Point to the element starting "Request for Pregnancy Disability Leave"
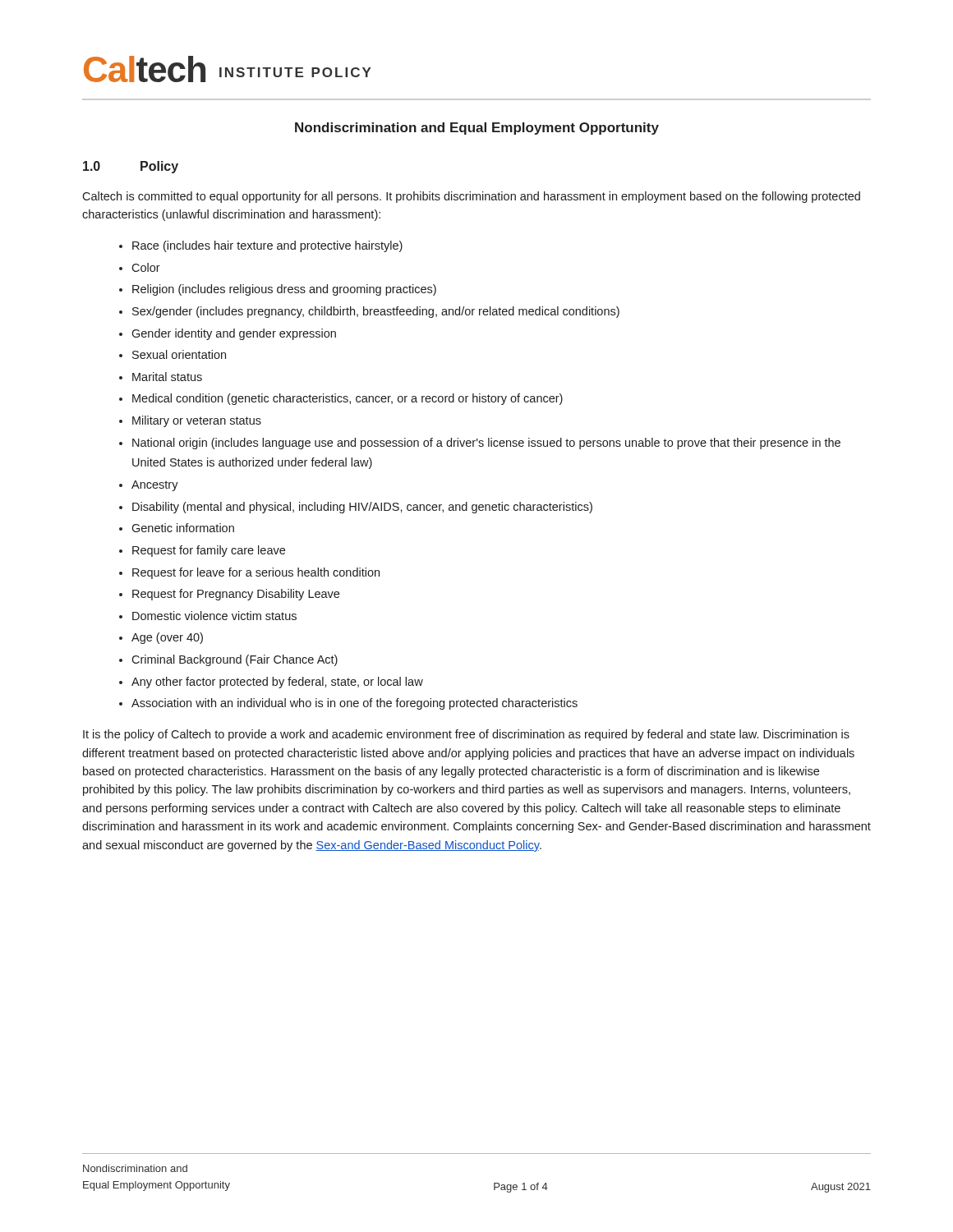Screen dimensions: 1232x953 [236, 594]
